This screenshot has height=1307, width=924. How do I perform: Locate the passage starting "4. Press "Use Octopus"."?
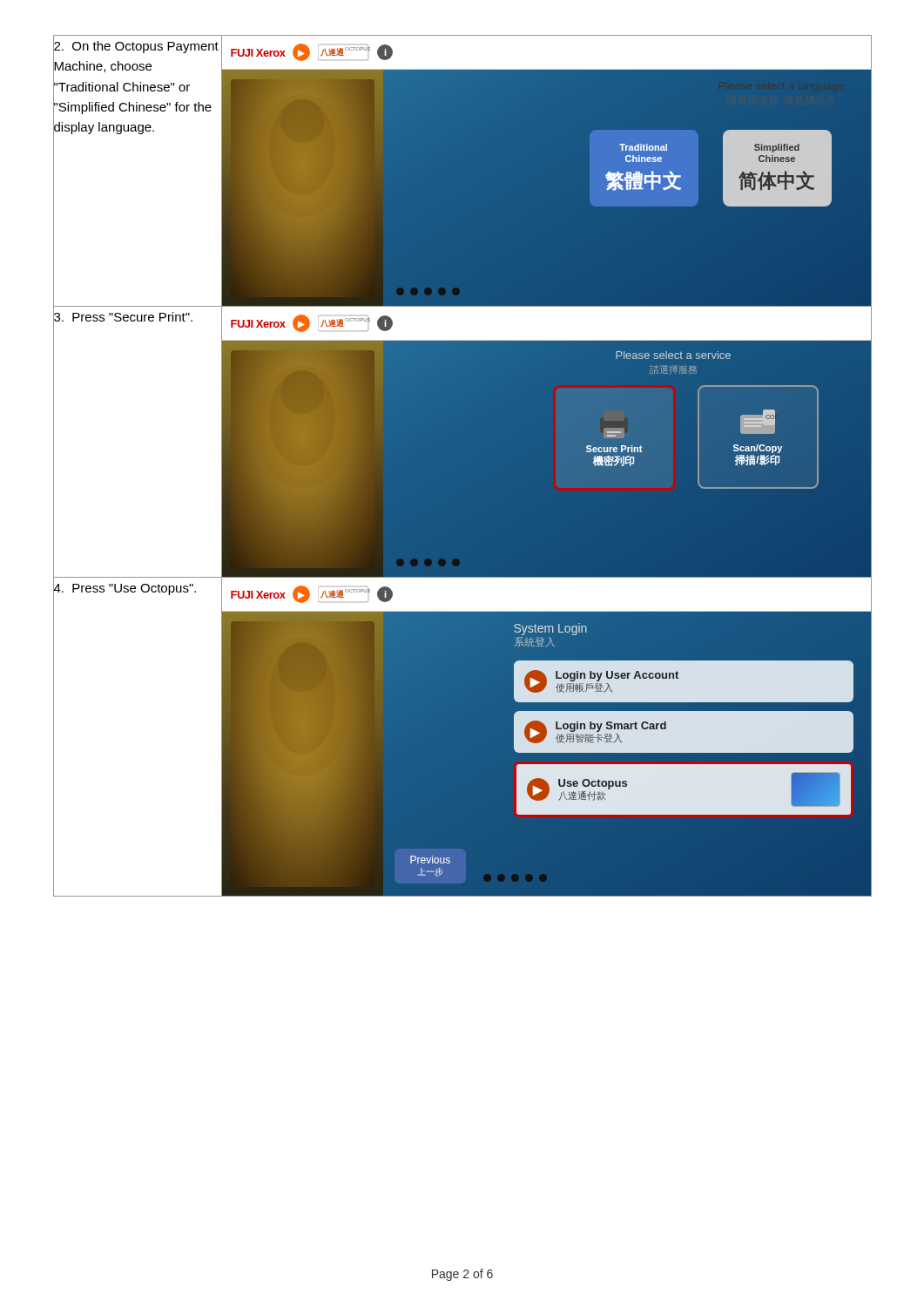pyautogui.click(x=125, y=588)
